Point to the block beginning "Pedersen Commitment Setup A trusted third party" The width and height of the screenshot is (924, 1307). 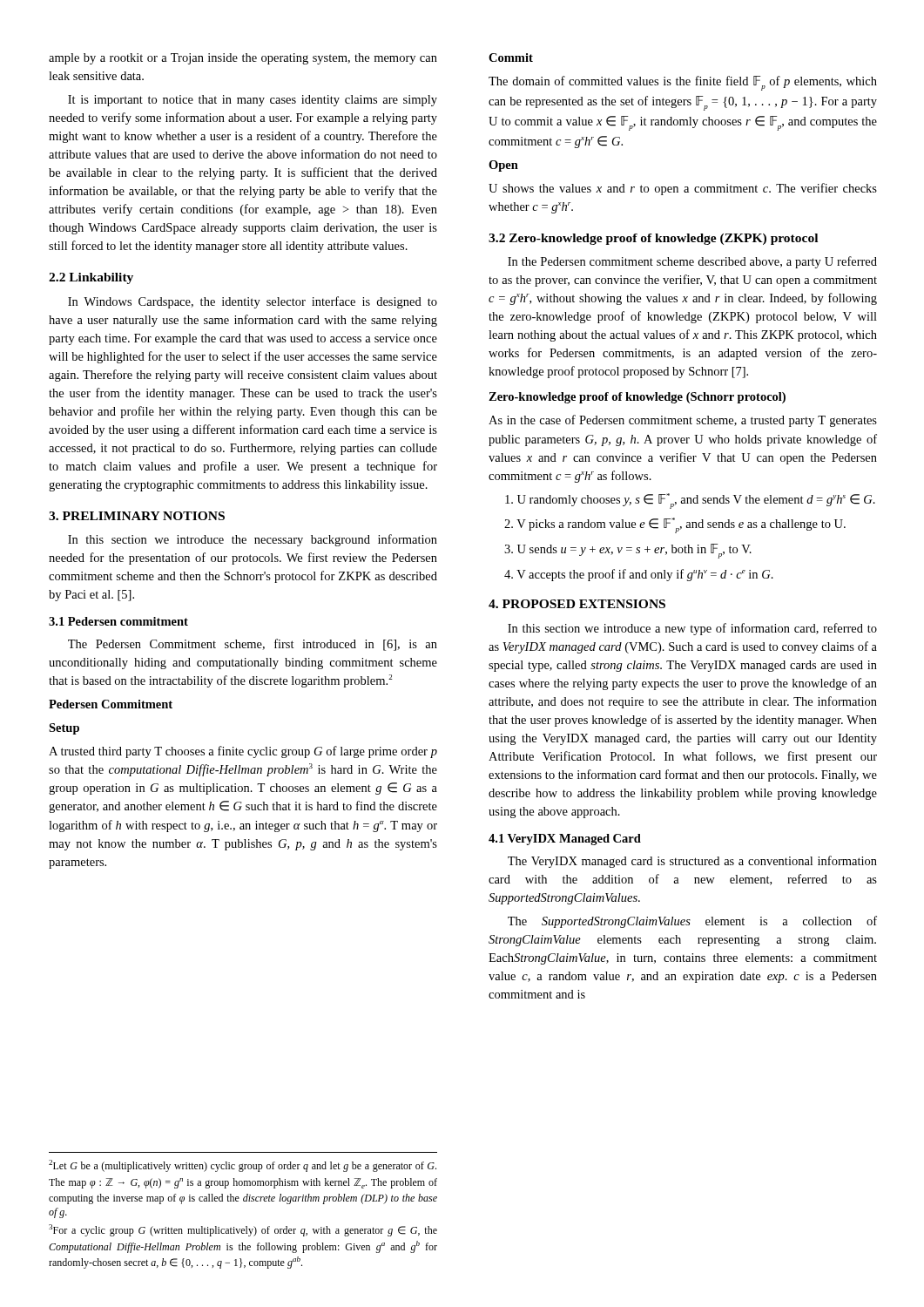[243, 783]
